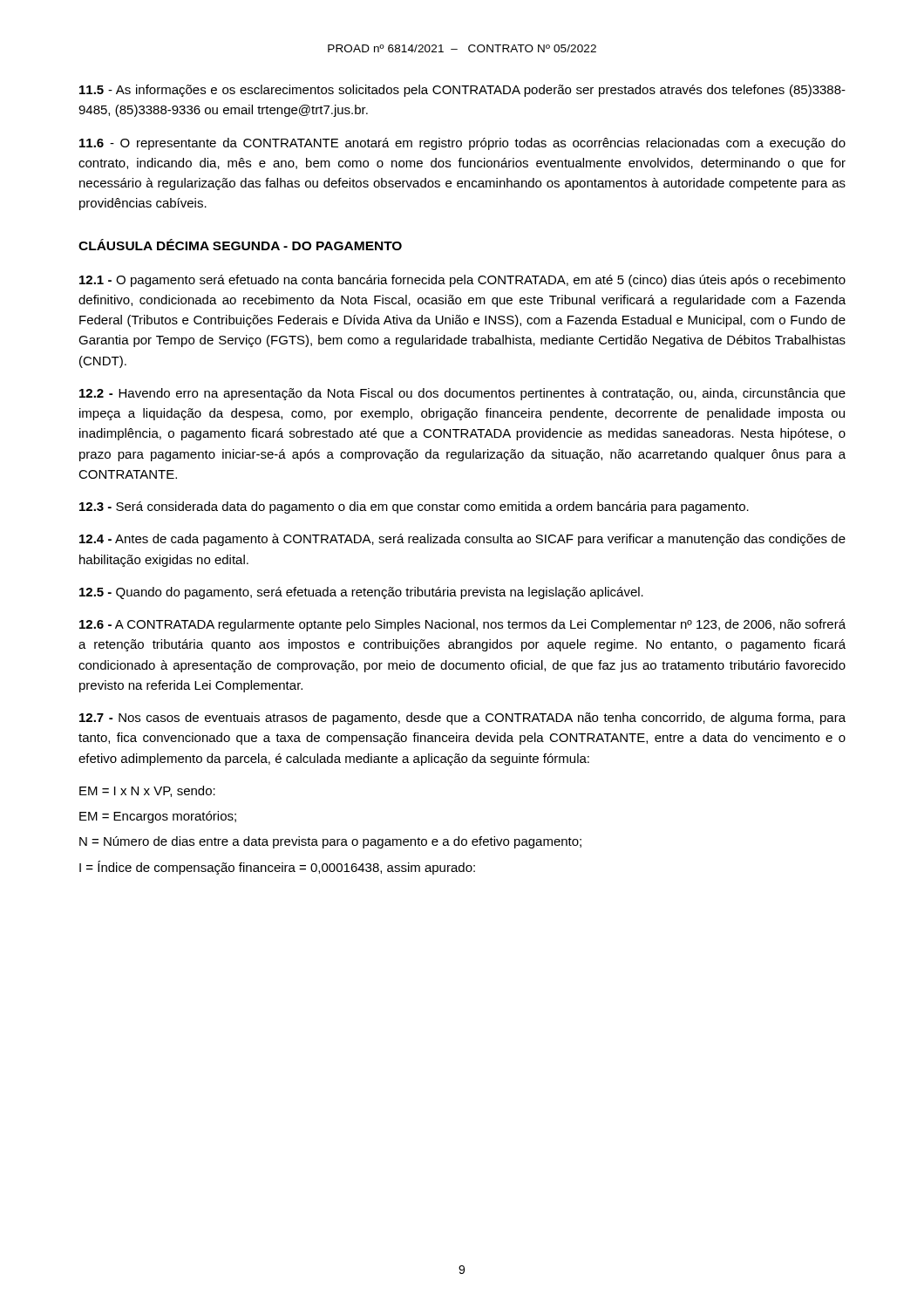Screen dimensions: 1308x924
Task: Click on the block starting "7 - Nos casos de eventuais atrasos de"
Action: tap(462, 738)
